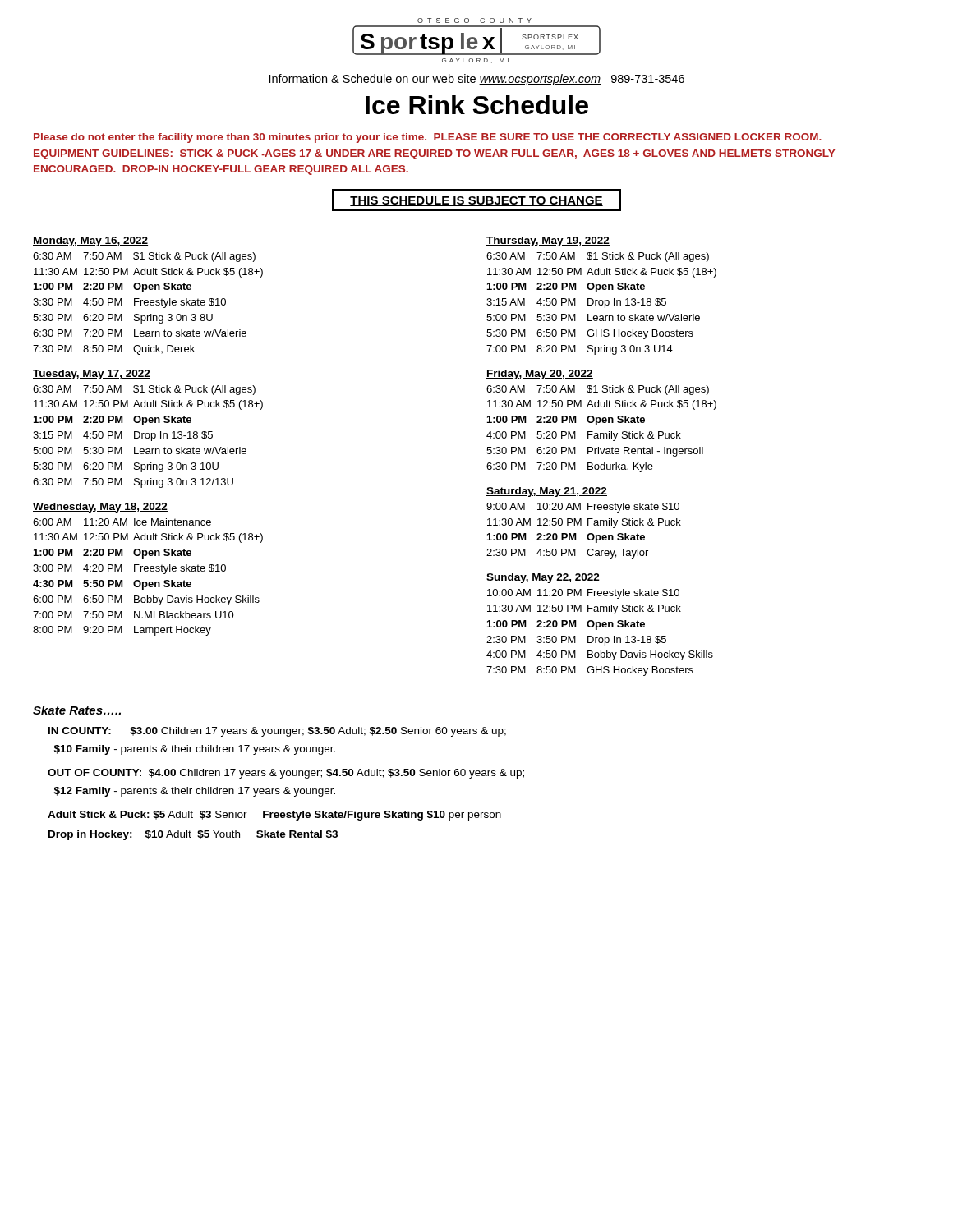Find the title with the text "Ice Rink Schedule"
The height and width of the screenshot is (1232, 953).
[476, 105]
